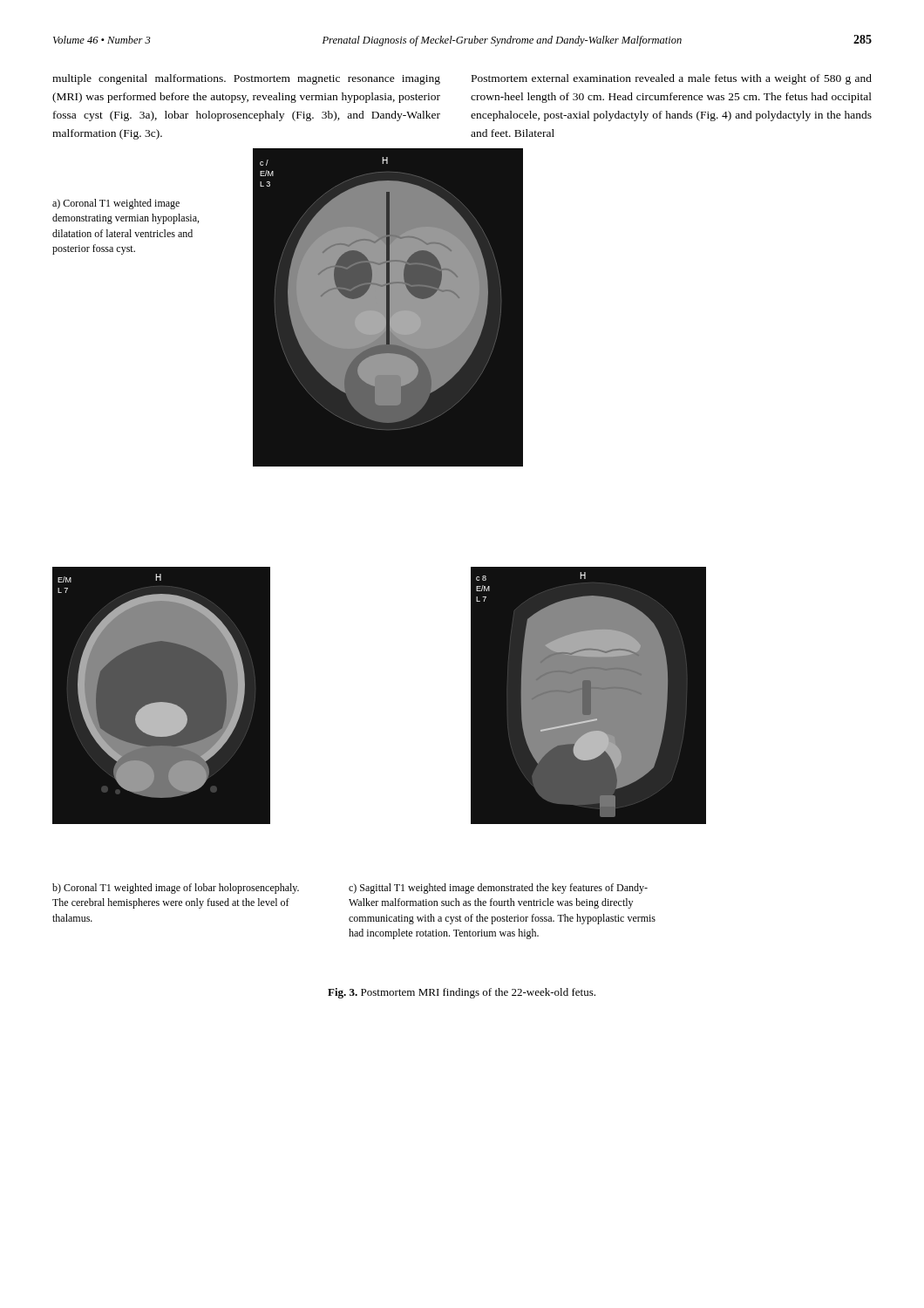Where is the passage that starts "Postmortem external examination revealed a male fetus with"?
924x1308 pixels.
pyautogui.click(x=671, y=105)
